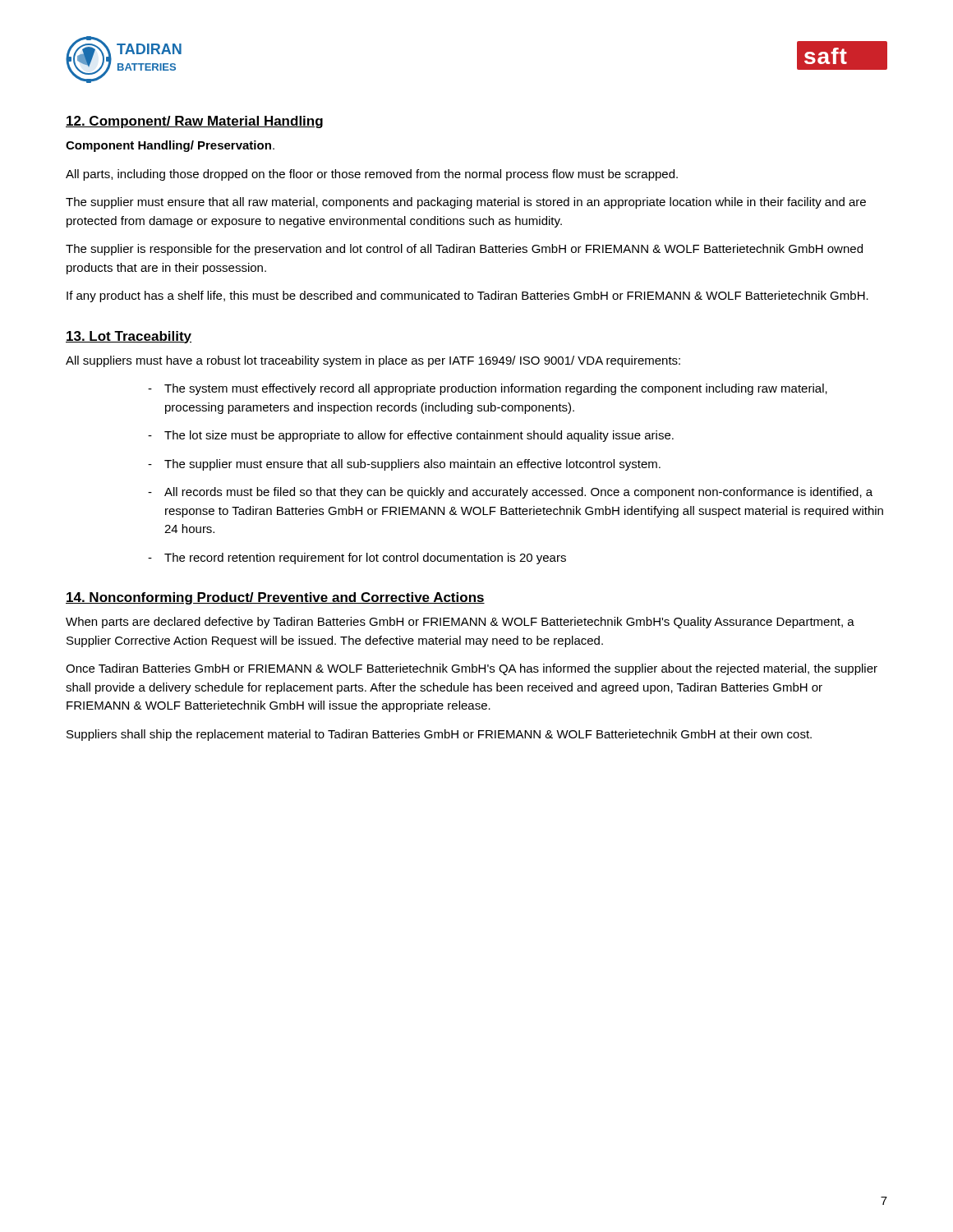This screenshot has height=1232, width=953.
Task: Locate the text starting "- The lot size must"
Action: pyautogui.click(x=518, y=436)
